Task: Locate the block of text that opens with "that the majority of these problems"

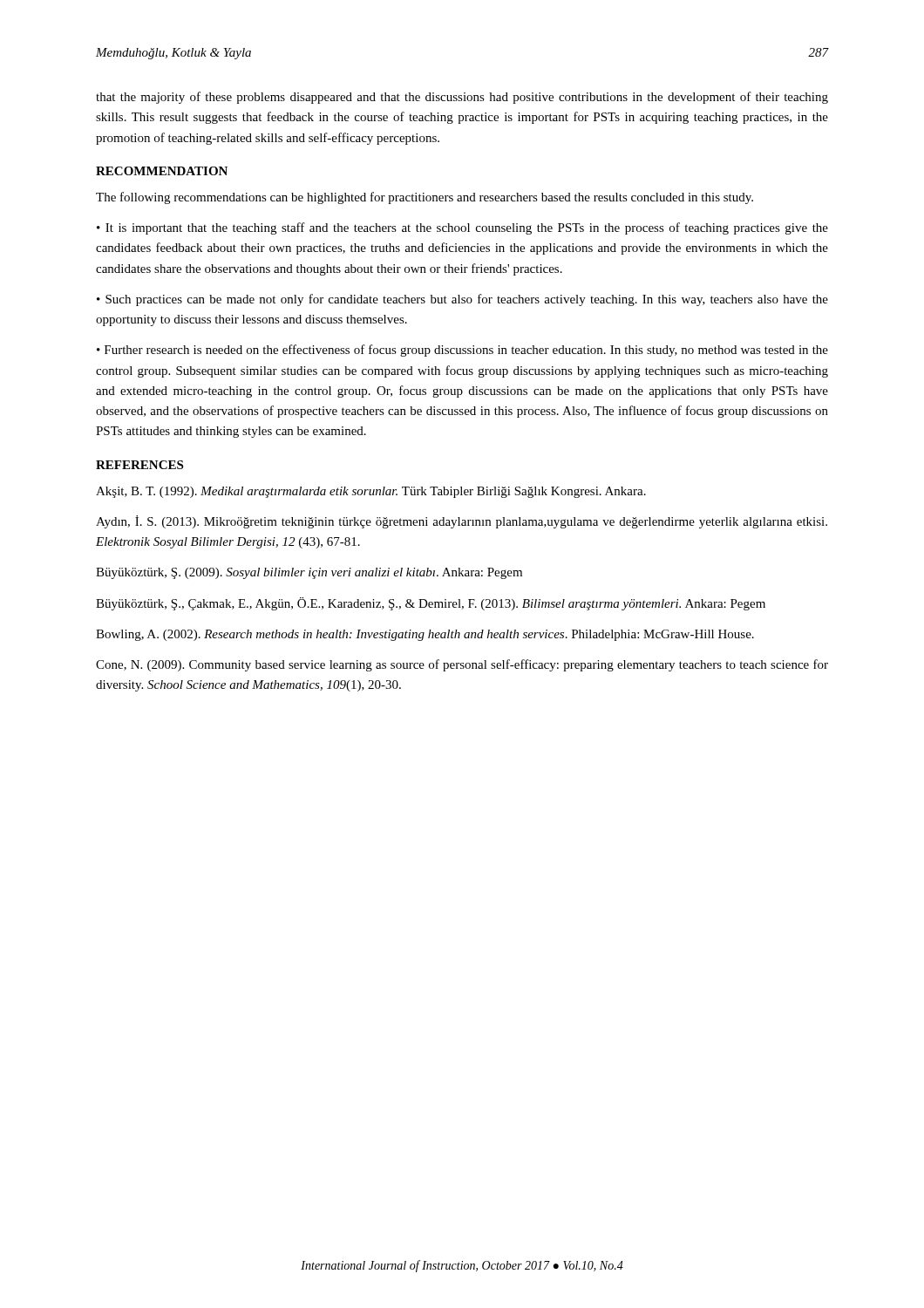Action: pos(462,118)
